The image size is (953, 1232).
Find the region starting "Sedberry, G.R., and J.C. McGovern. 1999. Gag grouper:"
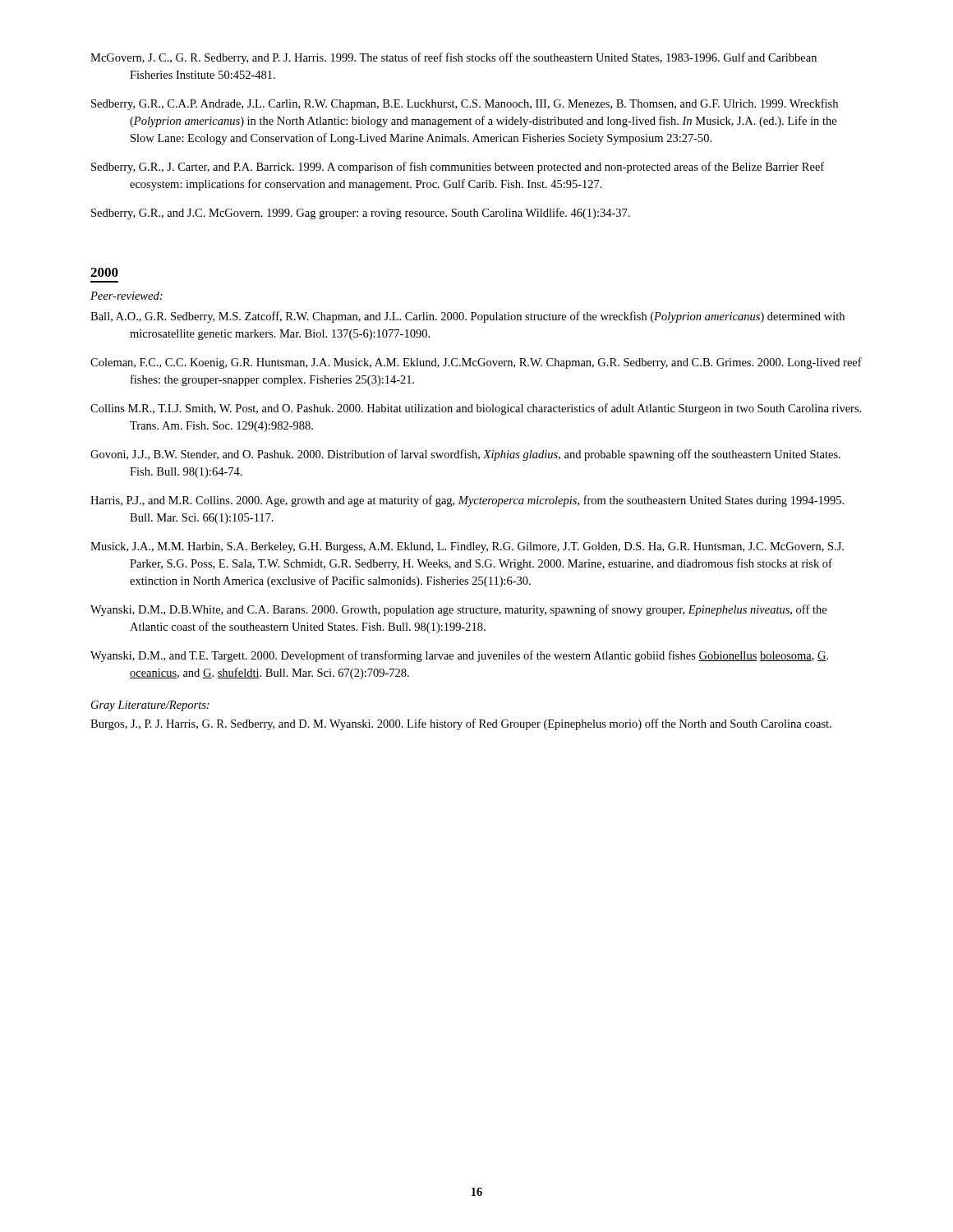point(360,213)
